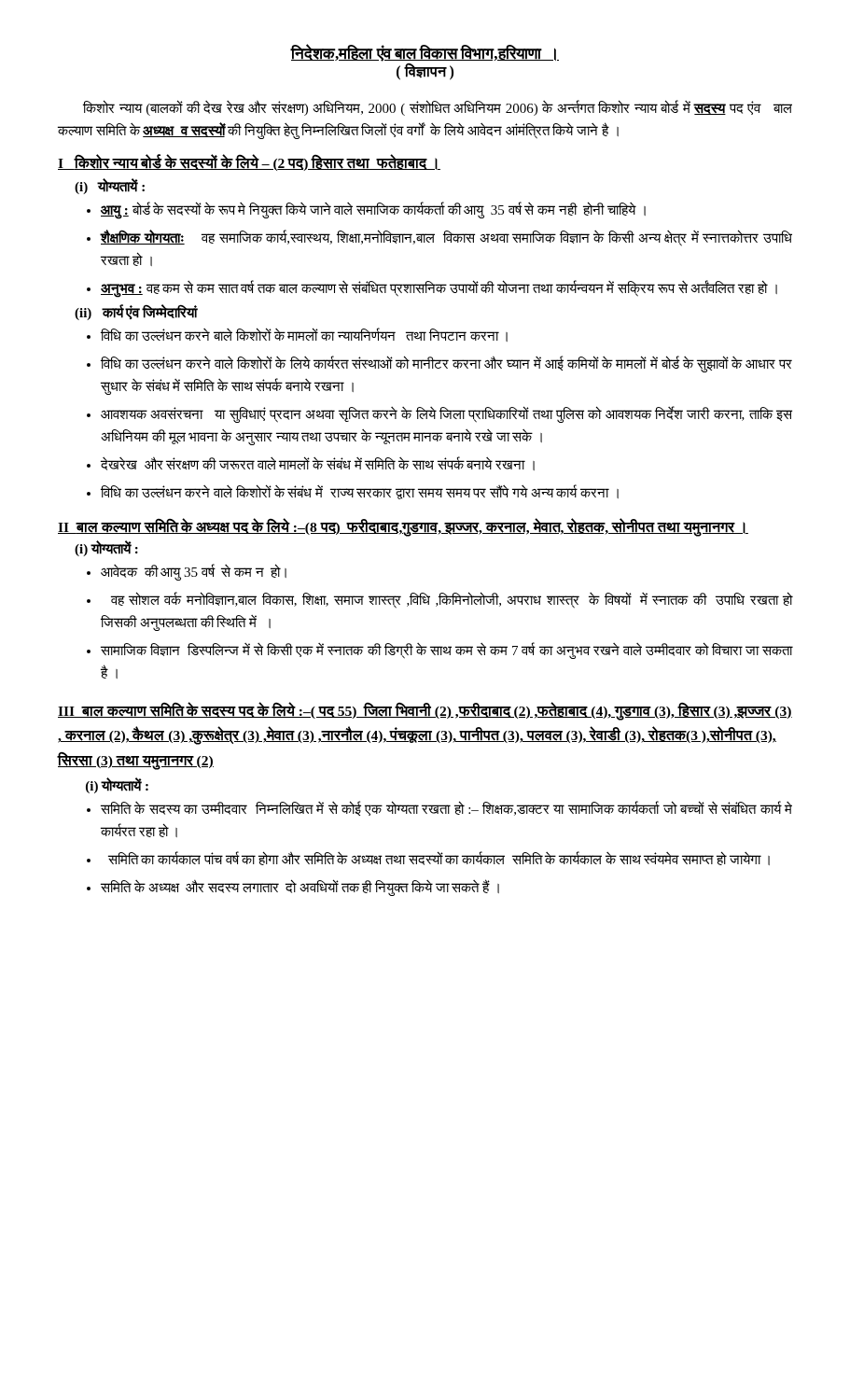Find the element starting "अनुभव : वह कम से कम"
This screenshot has height=1400, width=850.
click(446, 288)
